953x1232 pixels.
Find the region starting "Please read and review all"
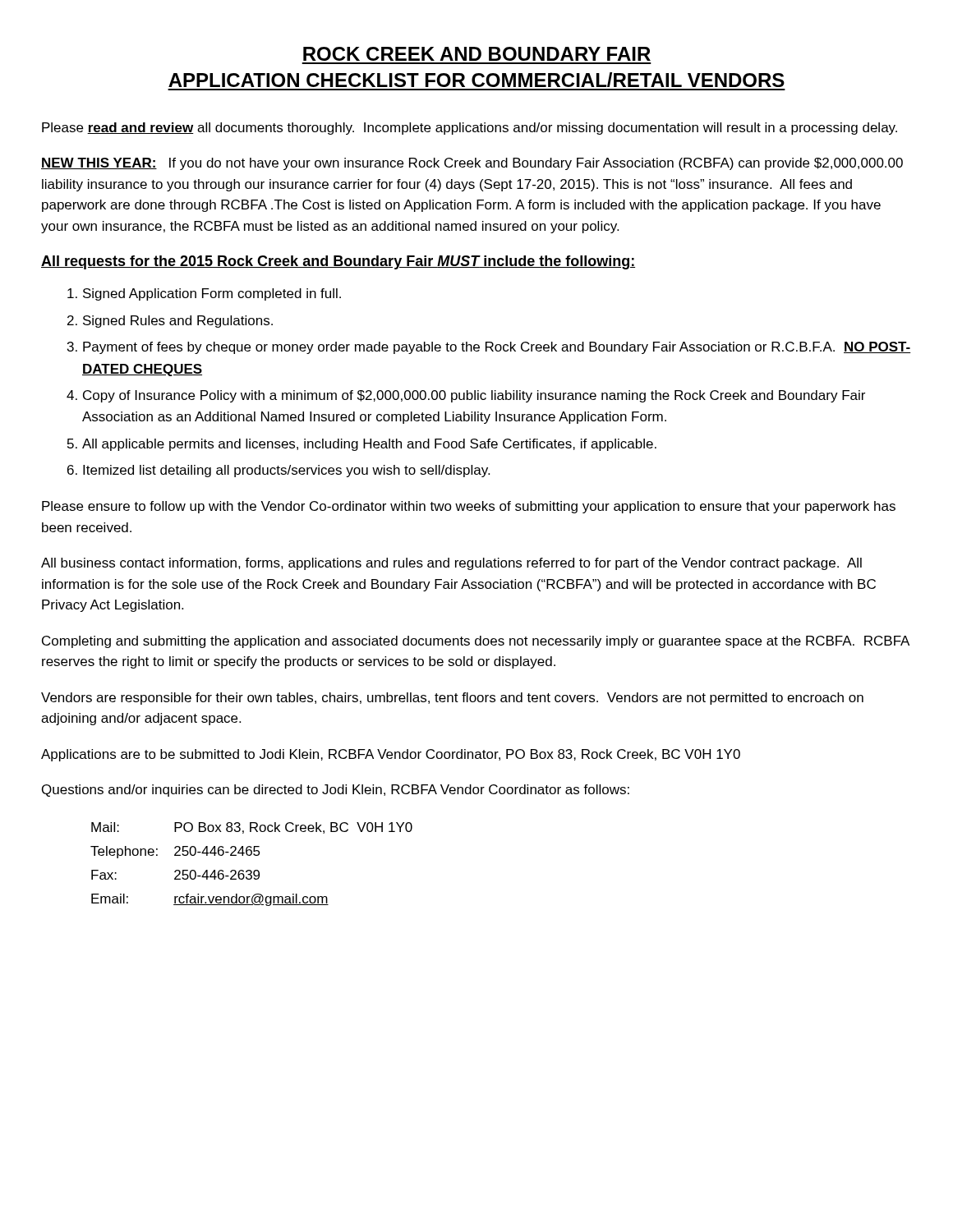[x=470, y=128]
